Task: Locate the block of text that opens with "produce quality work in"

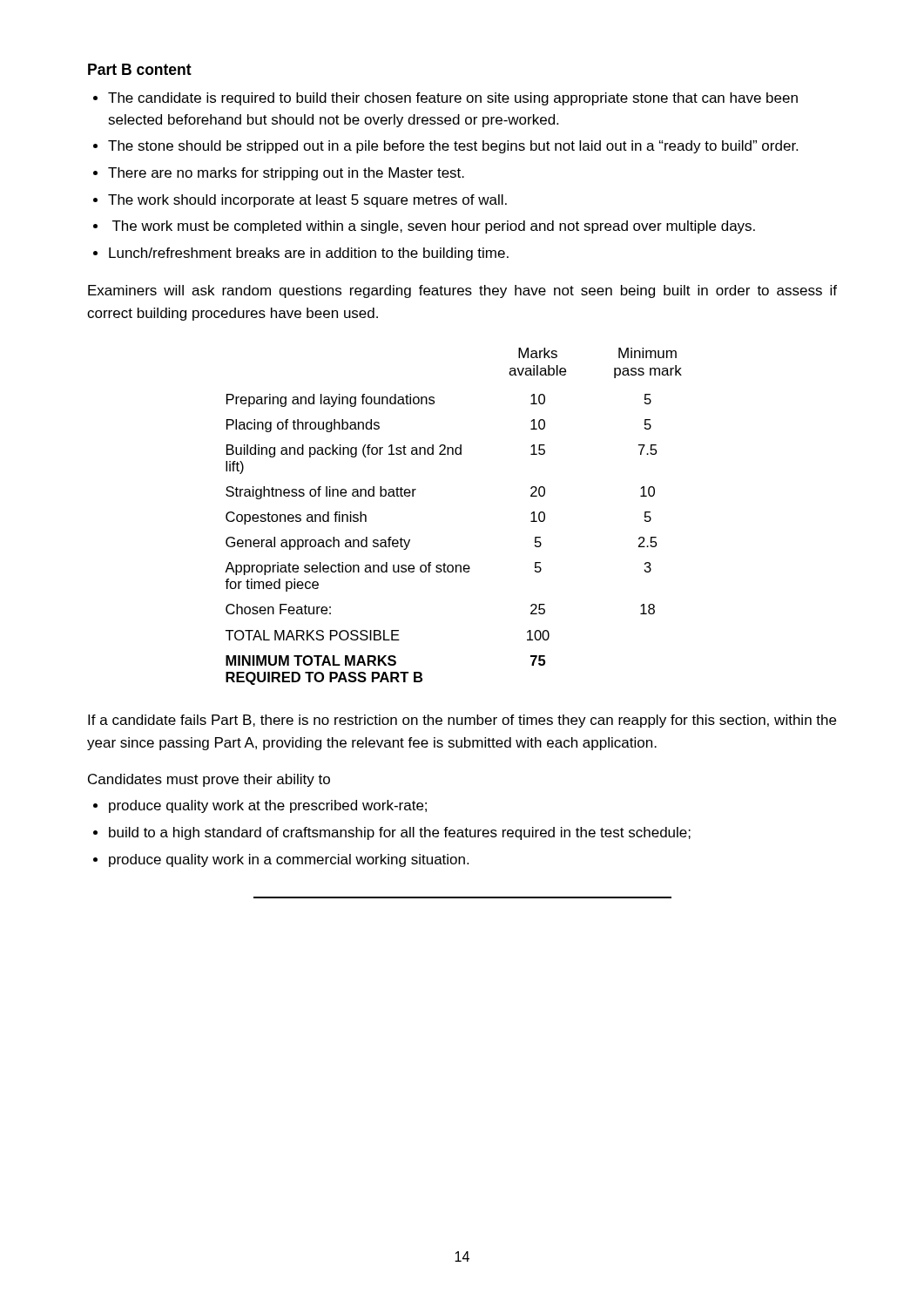Action: point(289,859)
